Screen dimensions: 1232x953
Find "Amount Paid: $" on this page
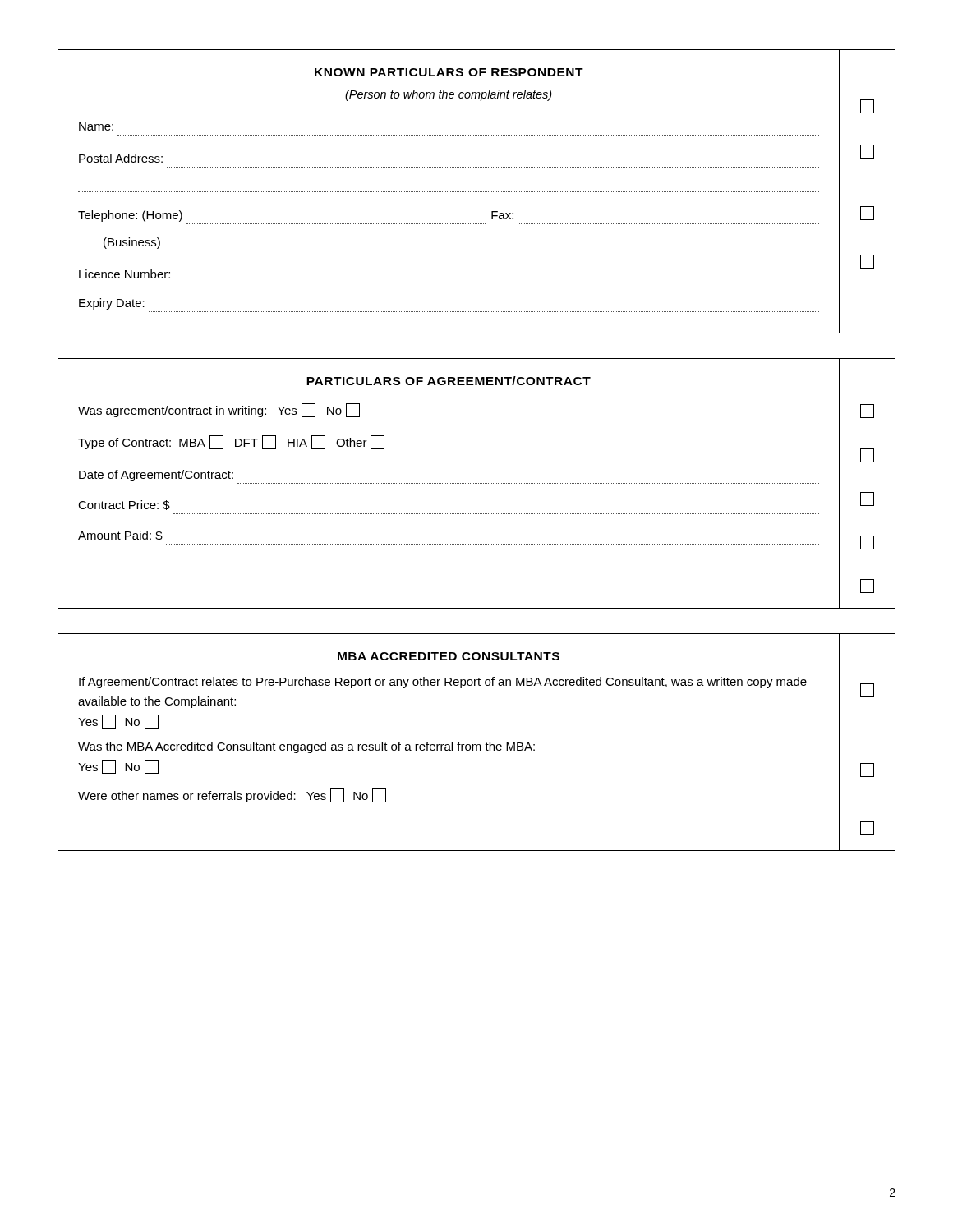tap(449, 535)
